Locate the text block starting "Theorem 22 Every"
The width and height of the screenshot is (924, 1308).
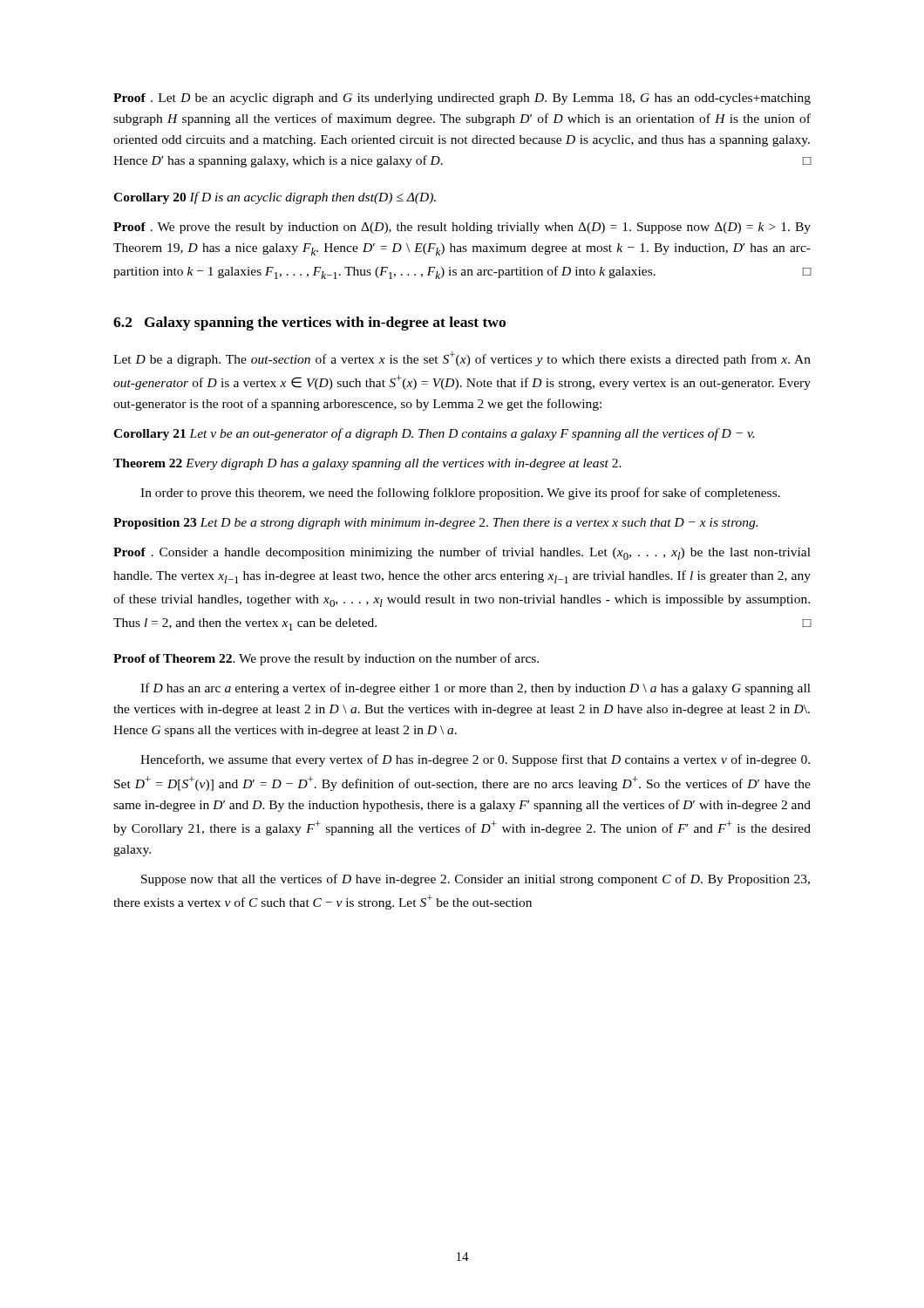click(462, 463)
